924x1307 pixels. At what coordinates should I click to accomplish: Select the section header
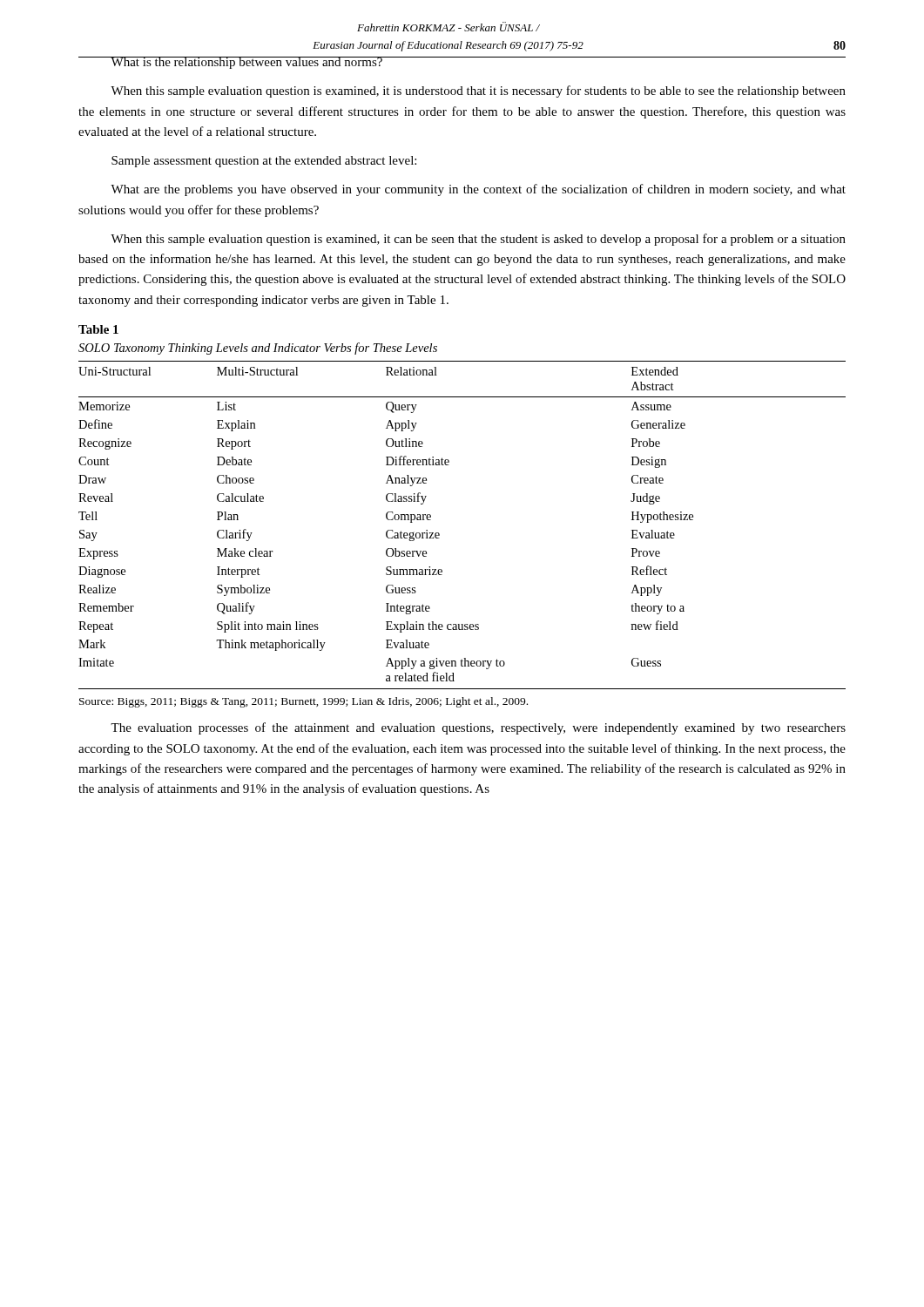(x=99, y=329)
